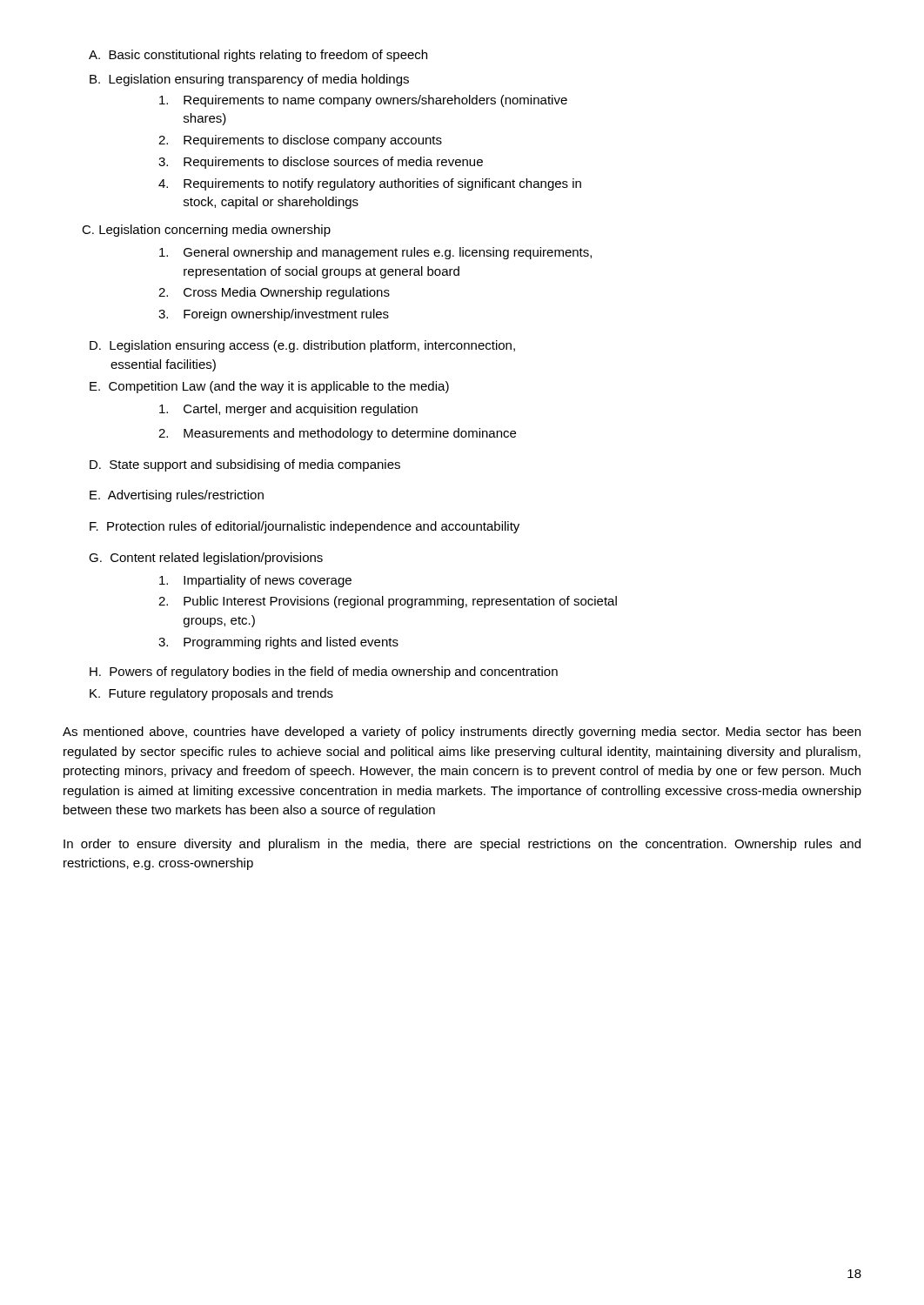Locate the block of text that opens with "4. Requirements to notify regulatory authorities of significant"
The height and width of the screenshot is (1305, 924).
coord(370,192)
